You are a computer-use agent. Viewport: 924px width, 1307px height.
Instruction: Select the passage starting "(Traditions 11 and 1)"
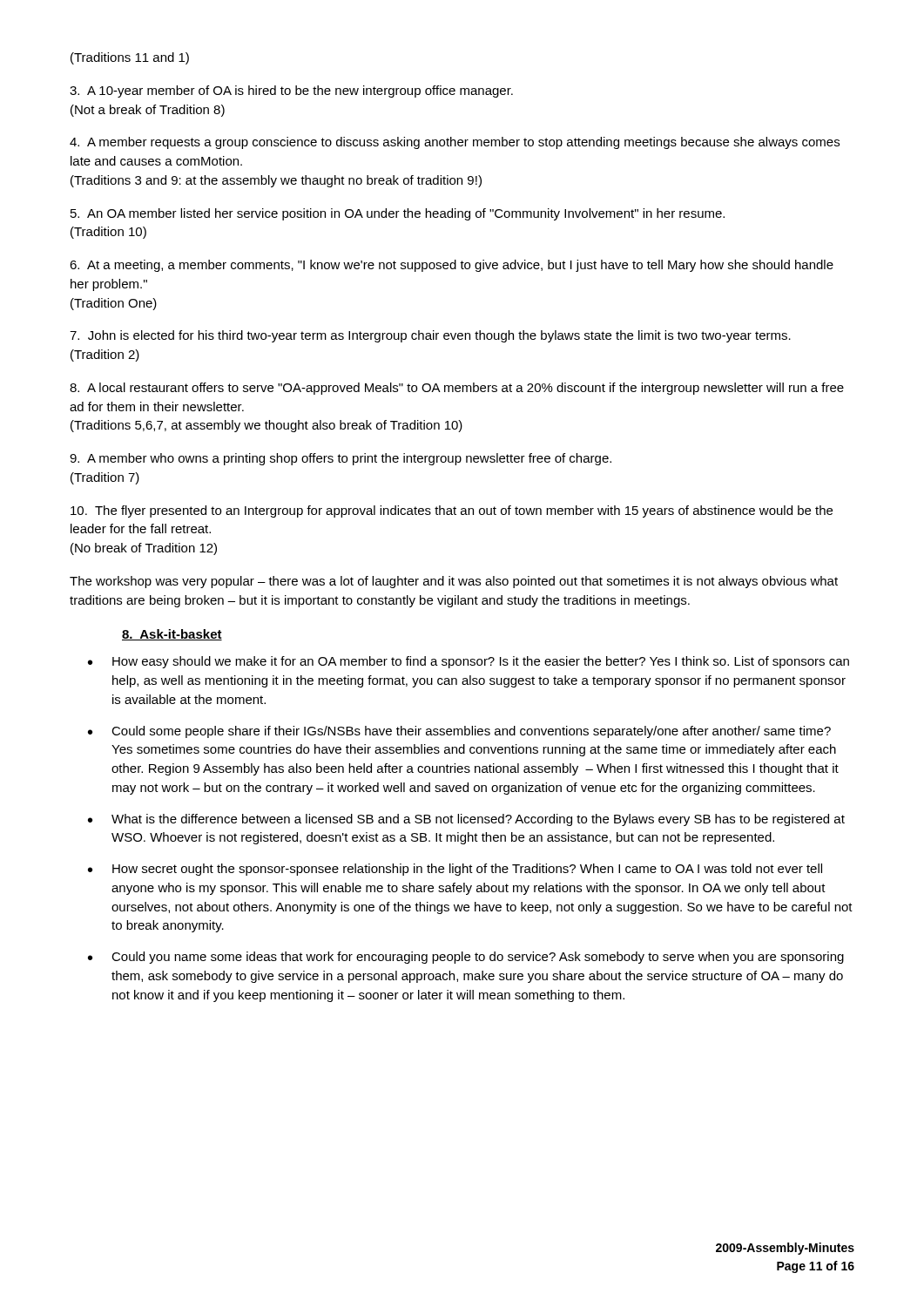click(x=130, y=57)
